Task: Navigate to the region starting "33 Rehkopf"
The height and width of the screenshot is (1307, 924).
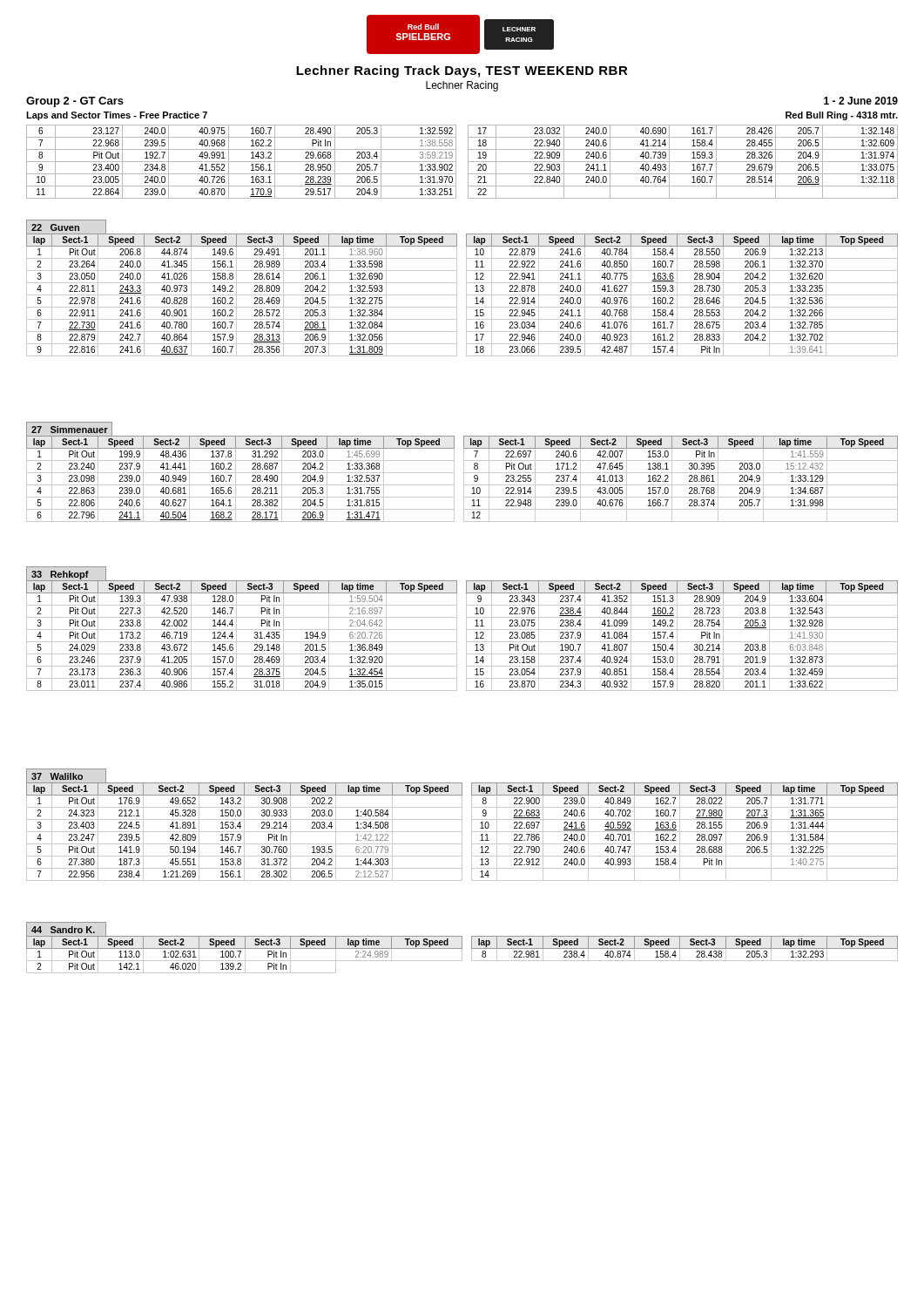Action: click(60, 574)
